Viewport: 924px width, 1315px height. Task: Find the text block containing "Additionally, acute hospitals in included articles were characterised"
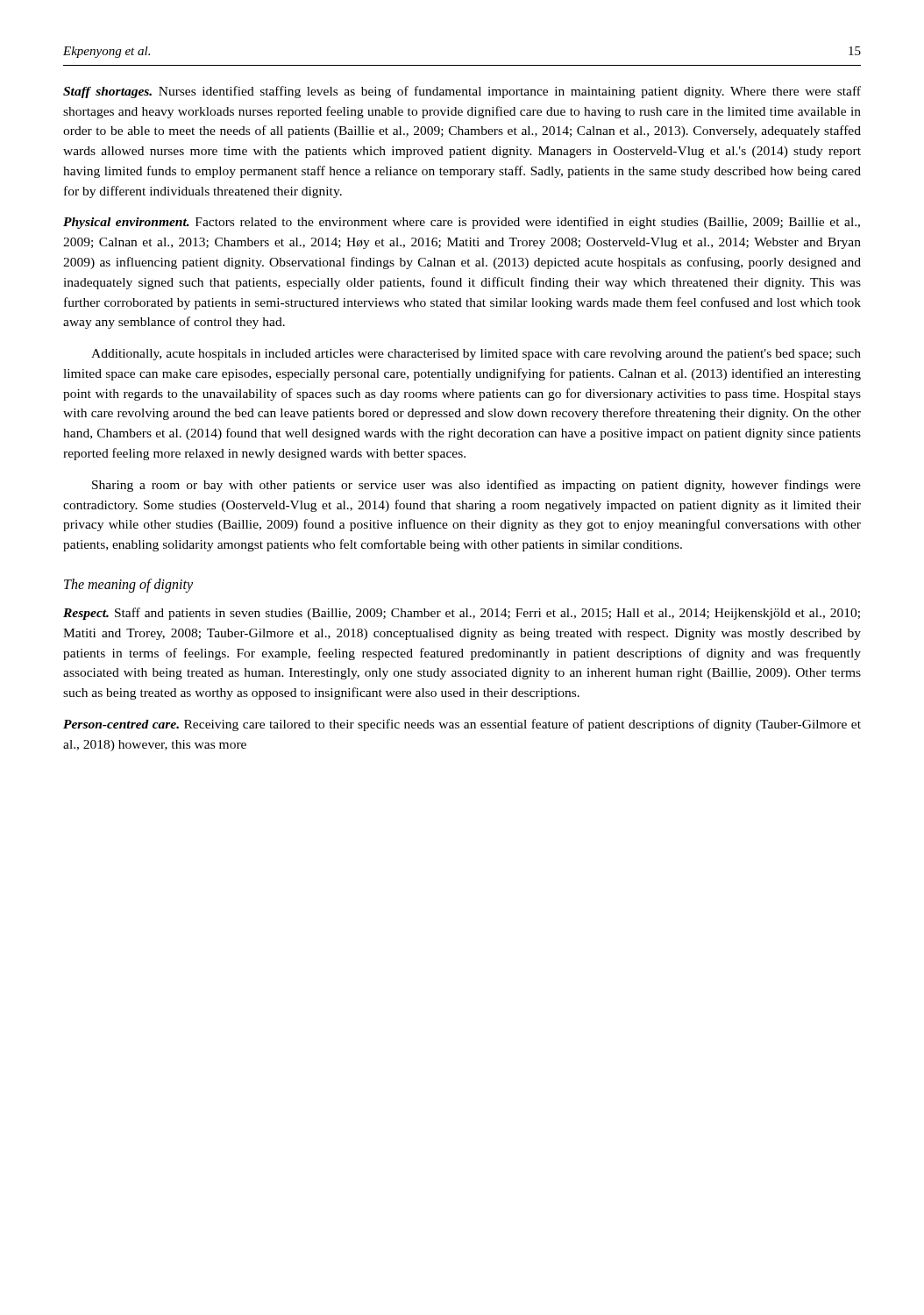(x=462, y=404)
